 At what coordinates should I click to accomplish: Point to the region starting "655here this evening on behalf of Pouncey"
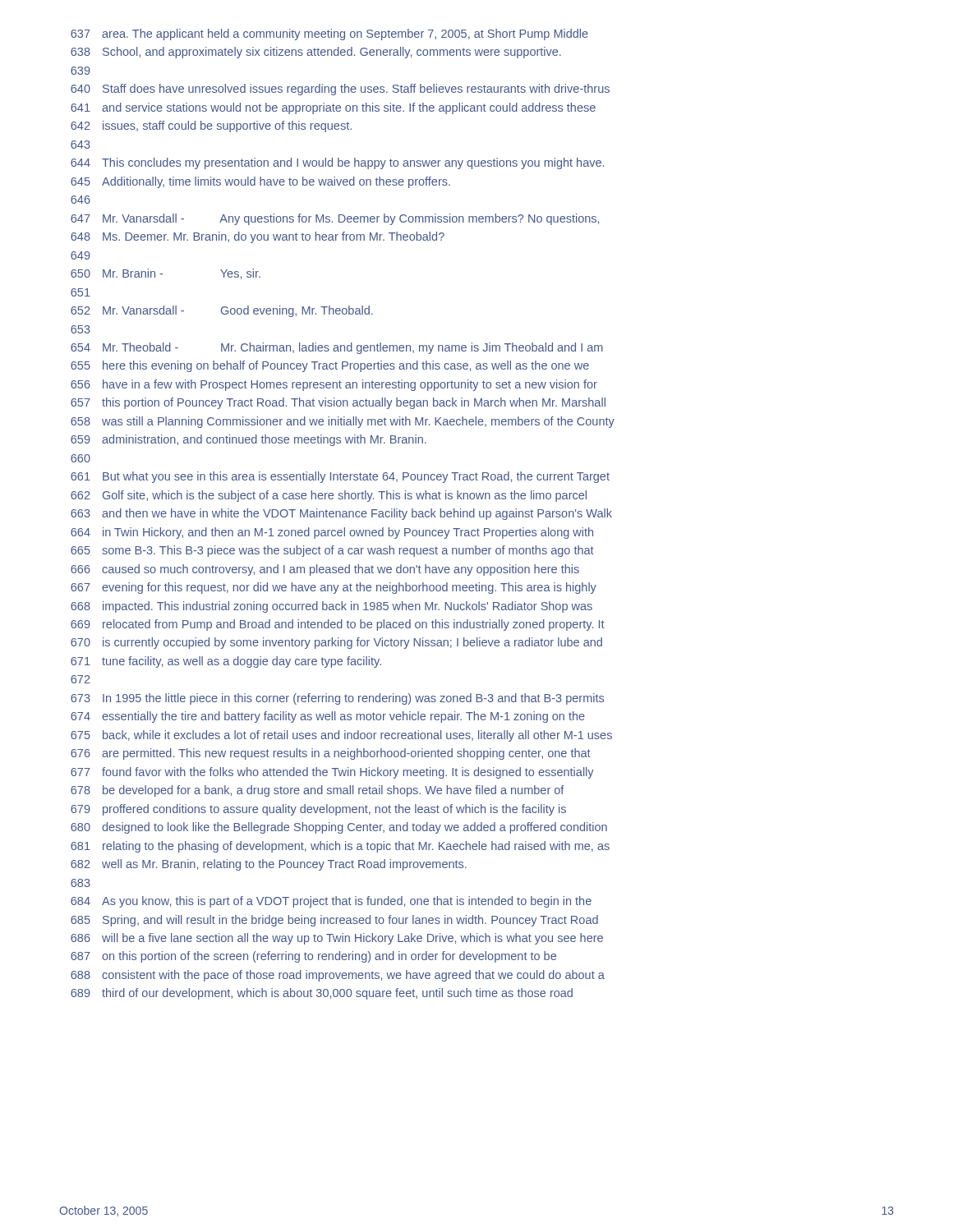pos(476,366)
